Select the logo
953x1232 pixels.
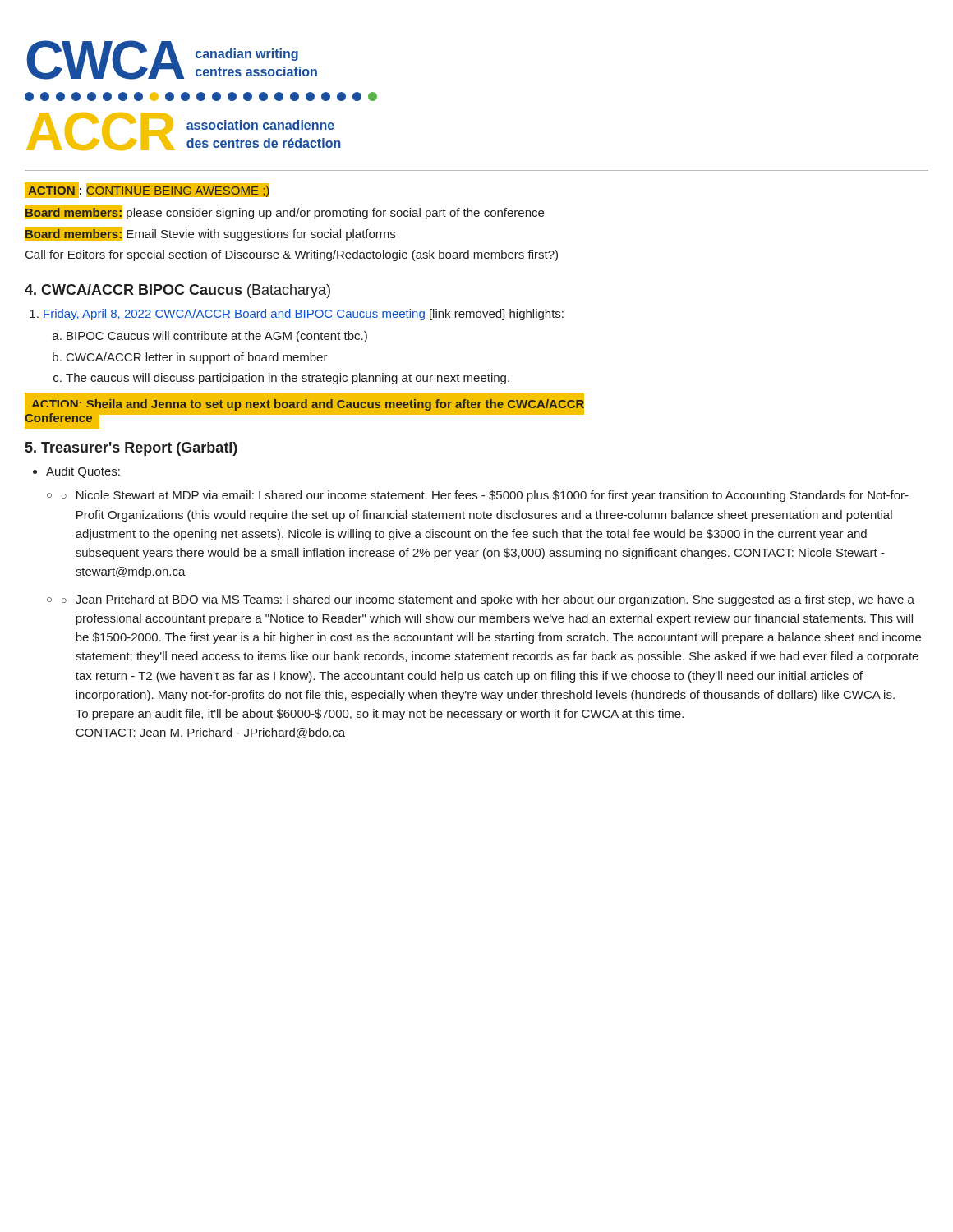(x=476, y=96)
